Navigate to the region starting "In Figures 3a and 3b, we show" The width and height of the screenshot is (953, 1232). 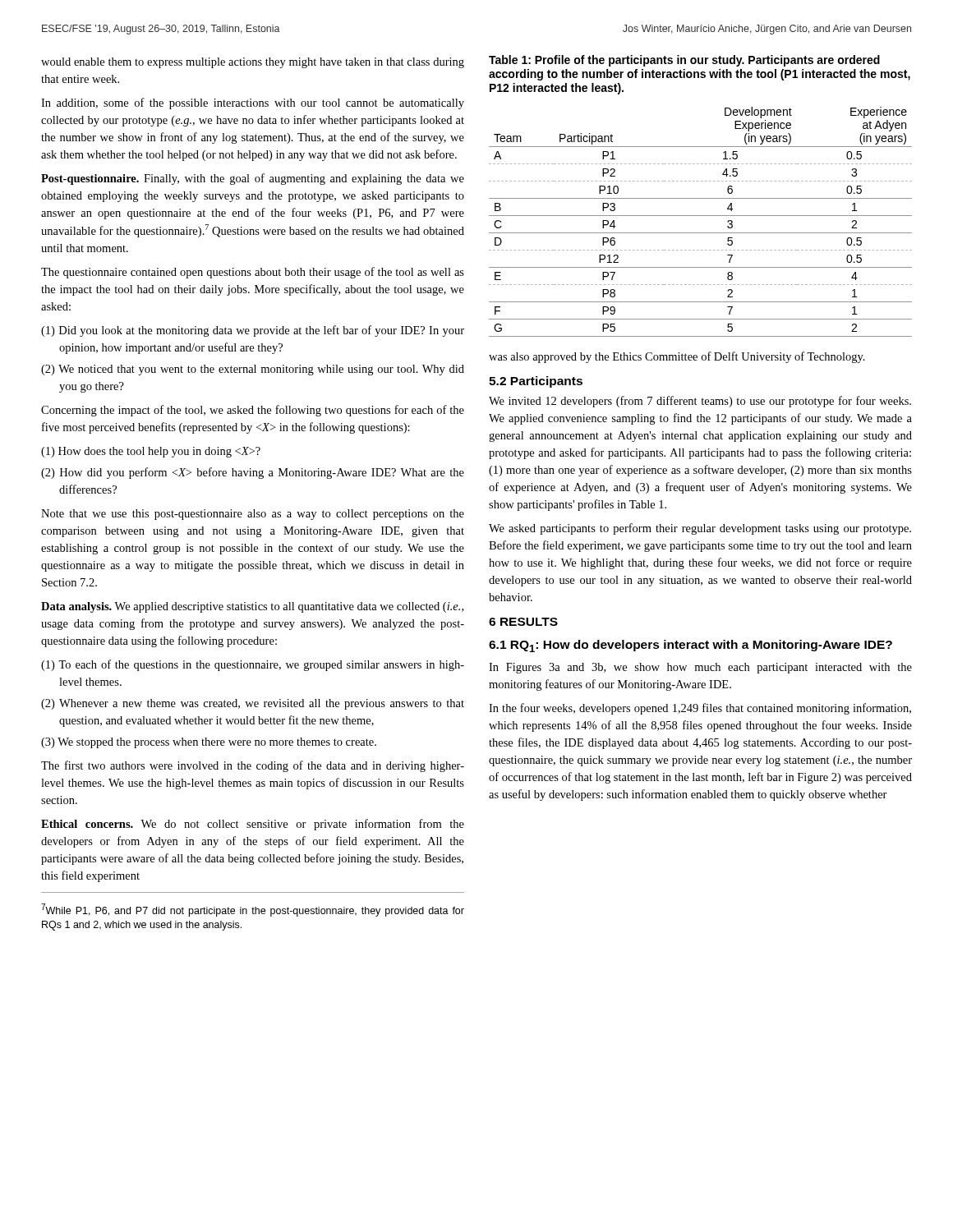coord(700,676)
